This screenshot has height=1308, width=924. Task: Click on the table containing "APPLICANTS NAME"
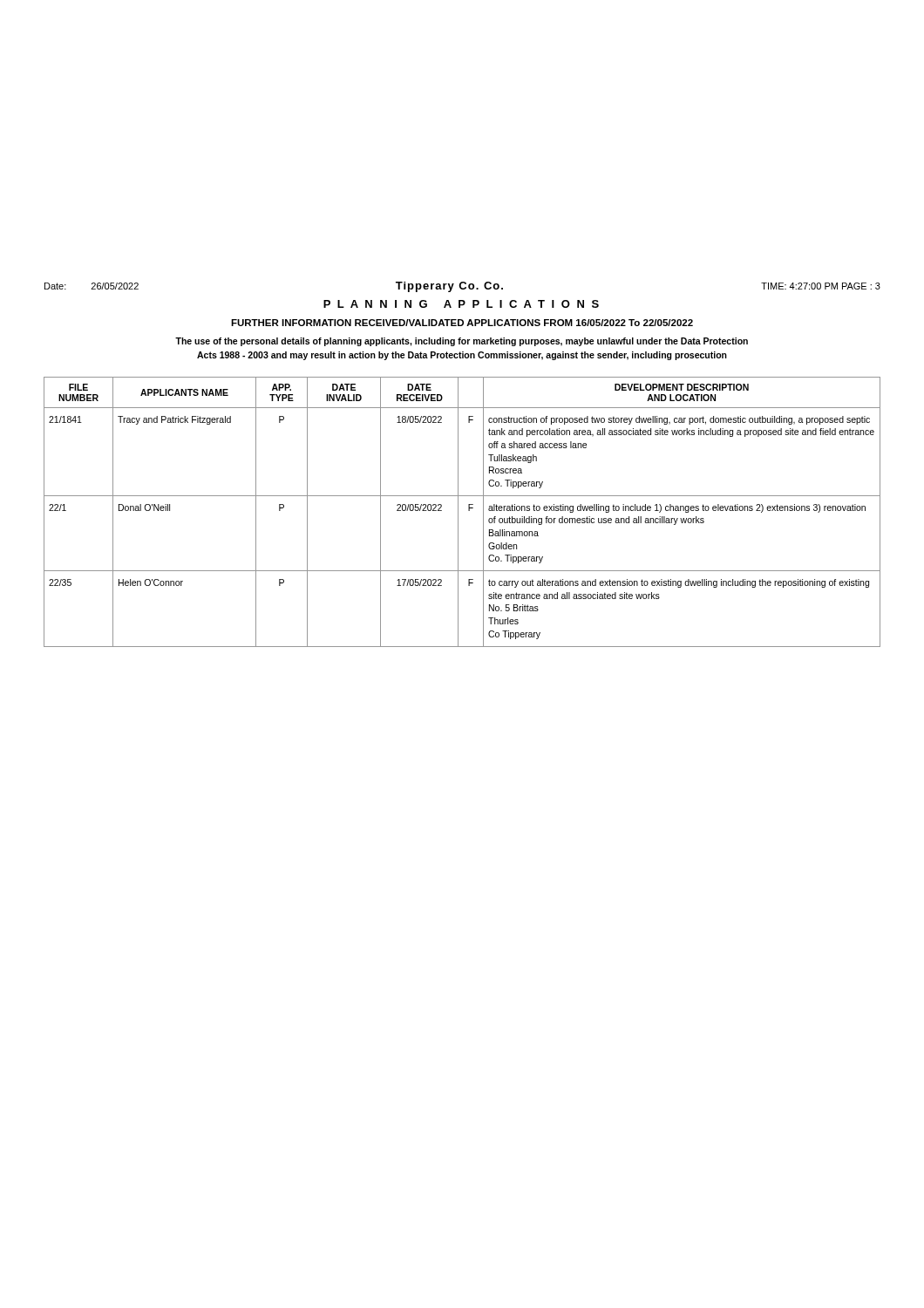(462, 511)
